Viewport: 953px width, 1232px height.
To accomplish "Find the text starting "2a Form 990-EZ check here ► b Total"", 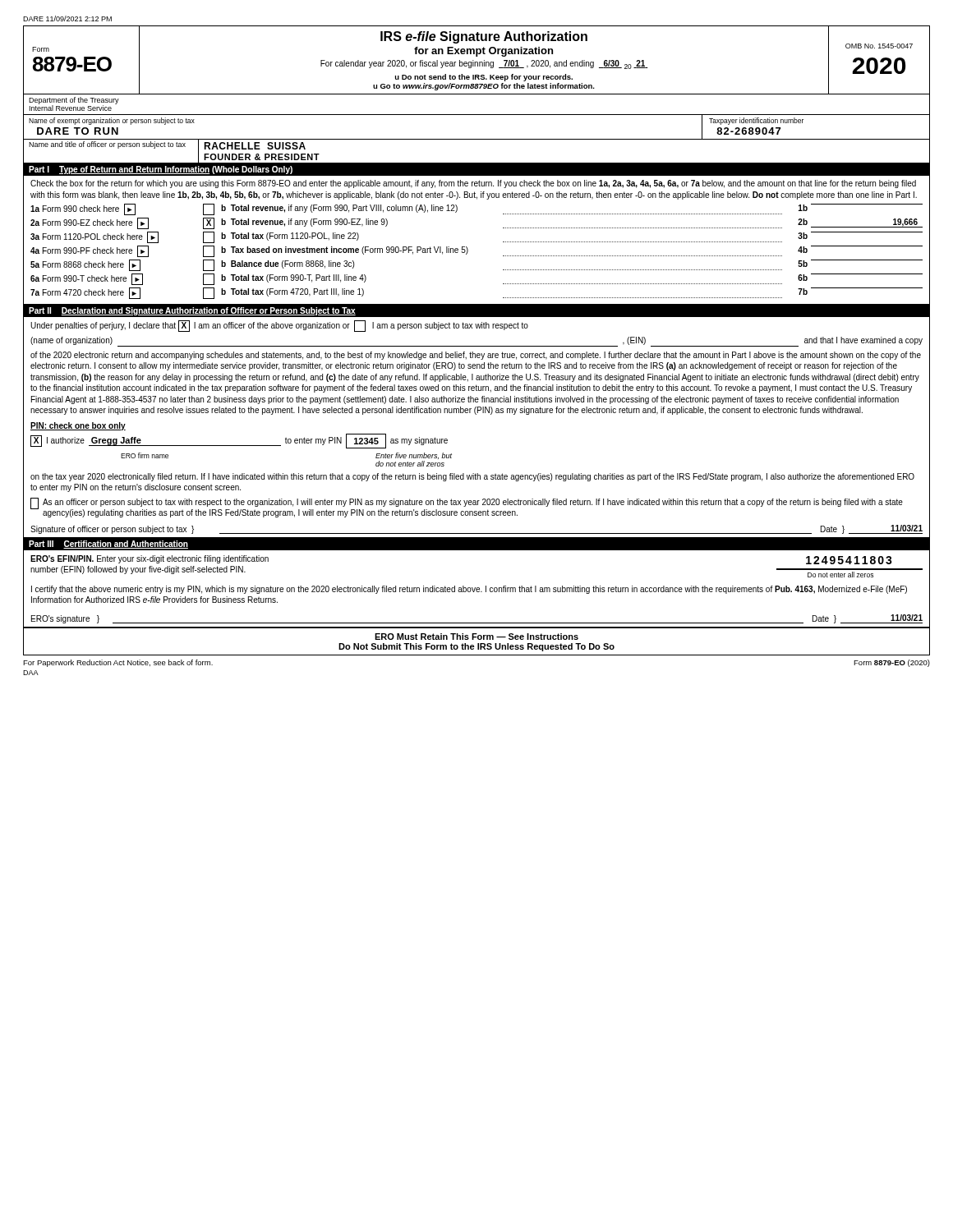I will (x=87, y=223).
